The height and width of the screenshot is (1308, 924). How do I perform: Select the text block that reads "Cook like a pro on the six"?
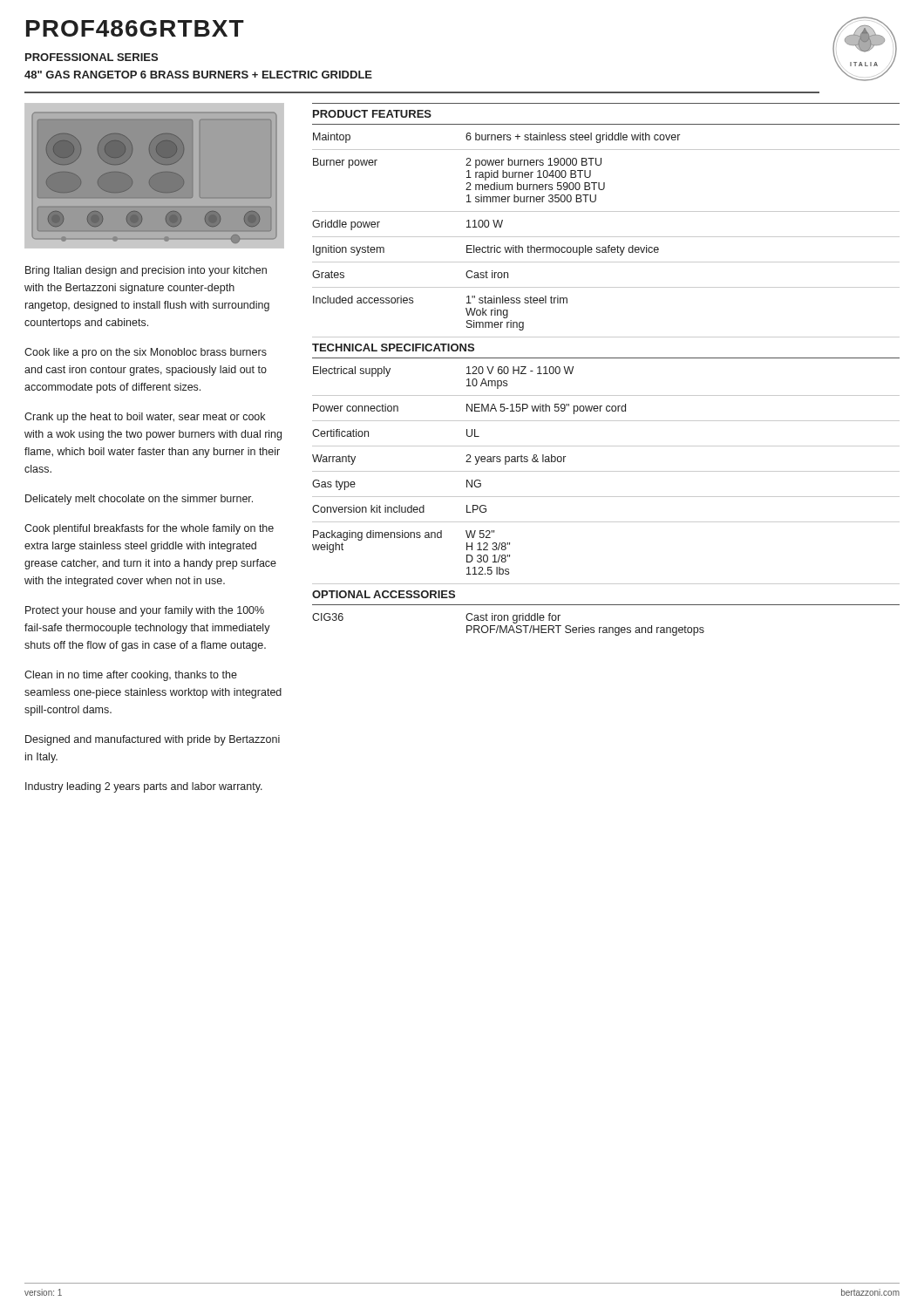[x=146, y=370]
